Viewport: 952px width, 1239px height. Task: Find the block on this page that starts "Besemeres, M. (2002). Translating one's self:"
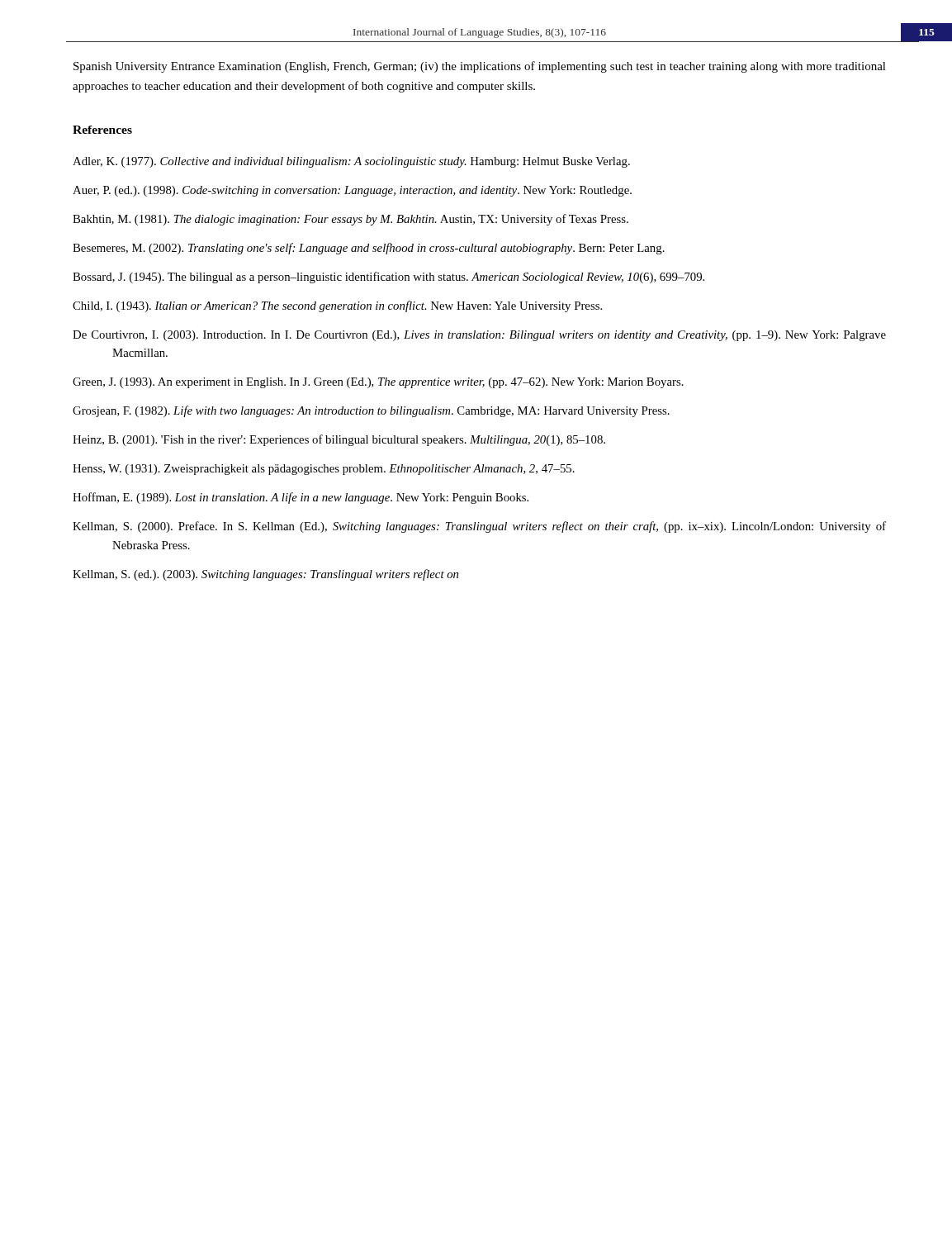tap(369, 248)
